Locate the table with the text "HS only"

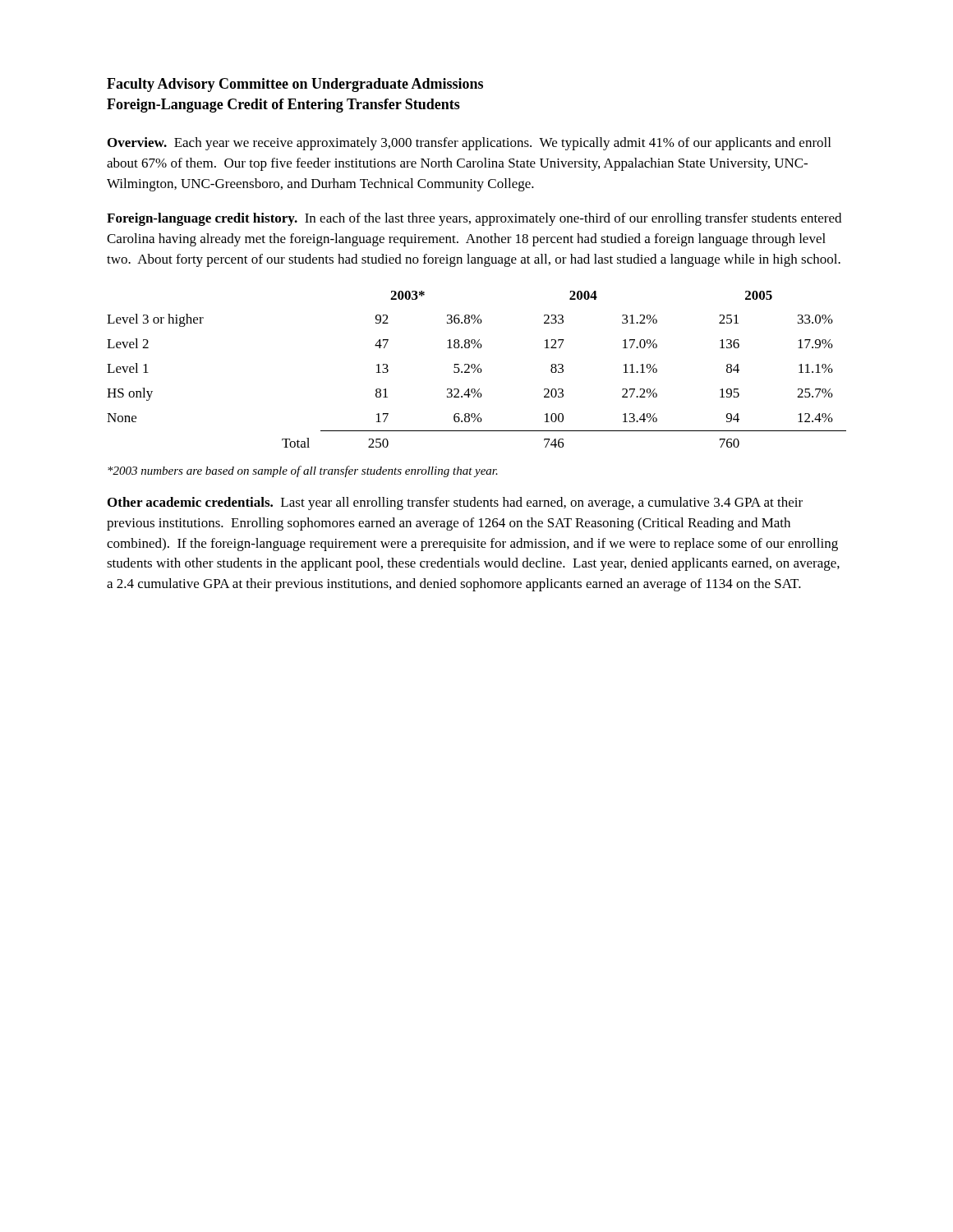click(476, 370)
